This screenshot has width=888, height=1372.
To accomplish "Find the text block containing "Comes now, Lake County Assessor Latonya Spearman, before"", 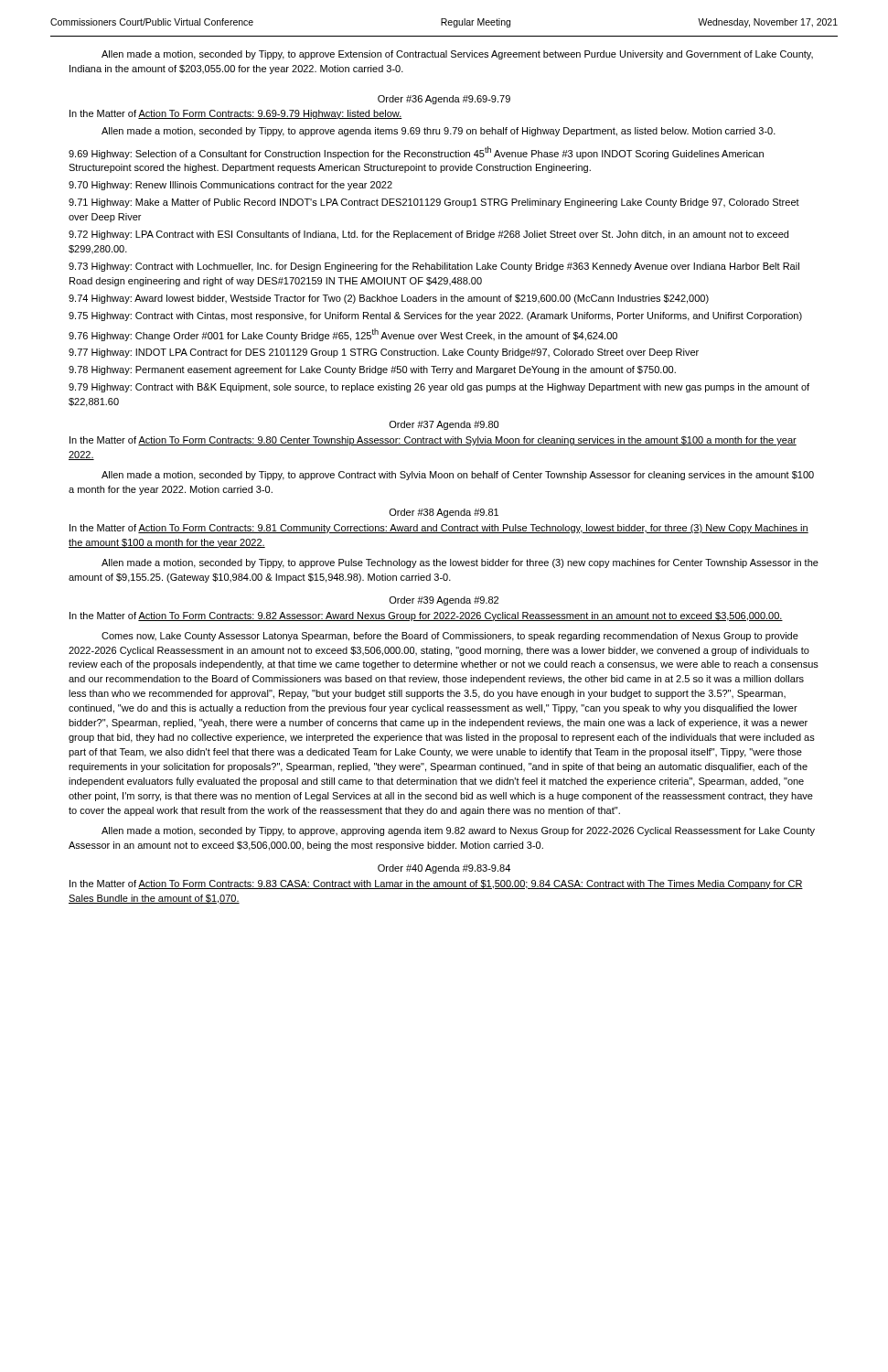I will click(x=444, y=724).
